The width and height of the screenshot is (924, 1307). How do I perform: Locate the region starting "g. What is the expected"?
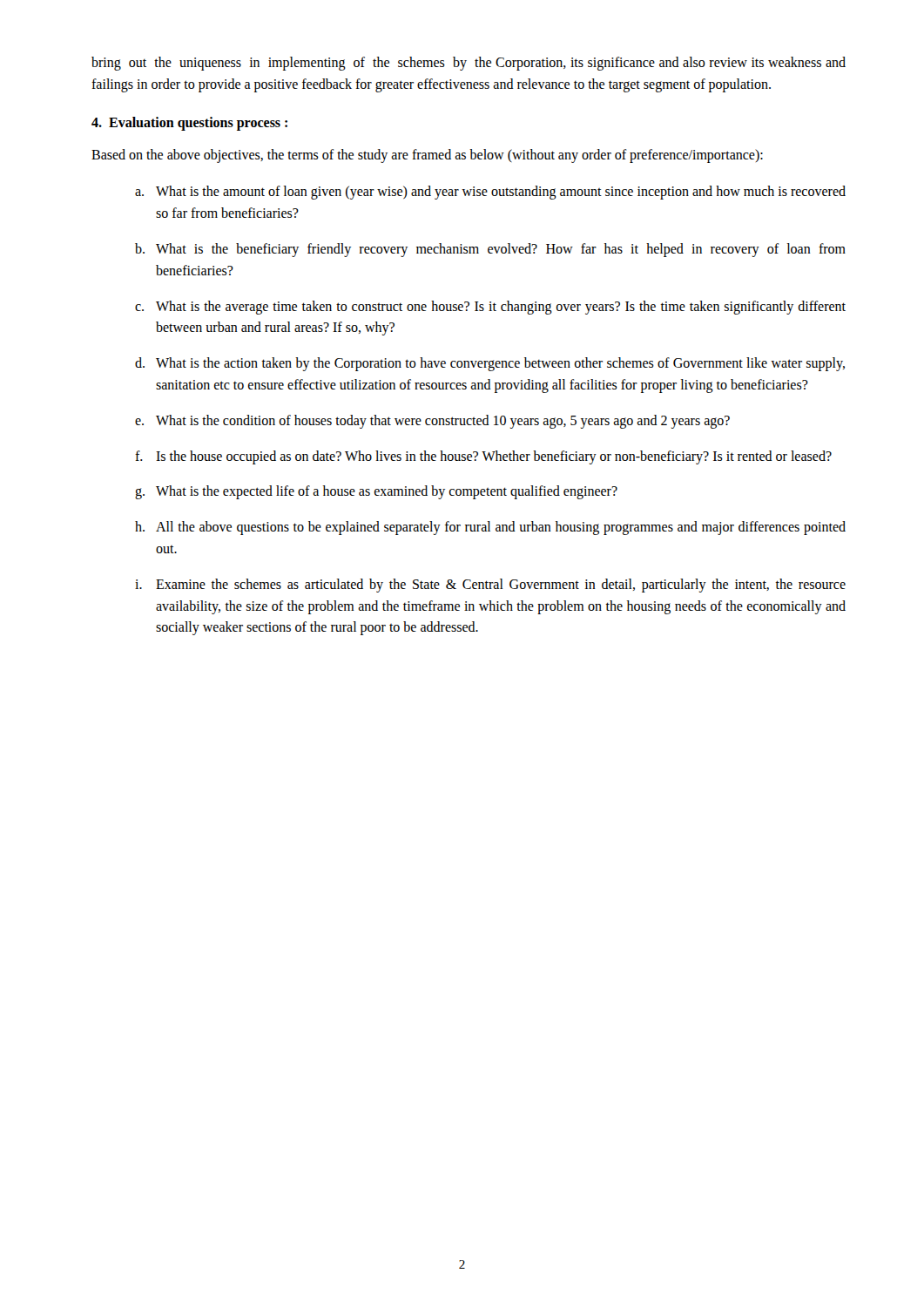coord(490,492)
